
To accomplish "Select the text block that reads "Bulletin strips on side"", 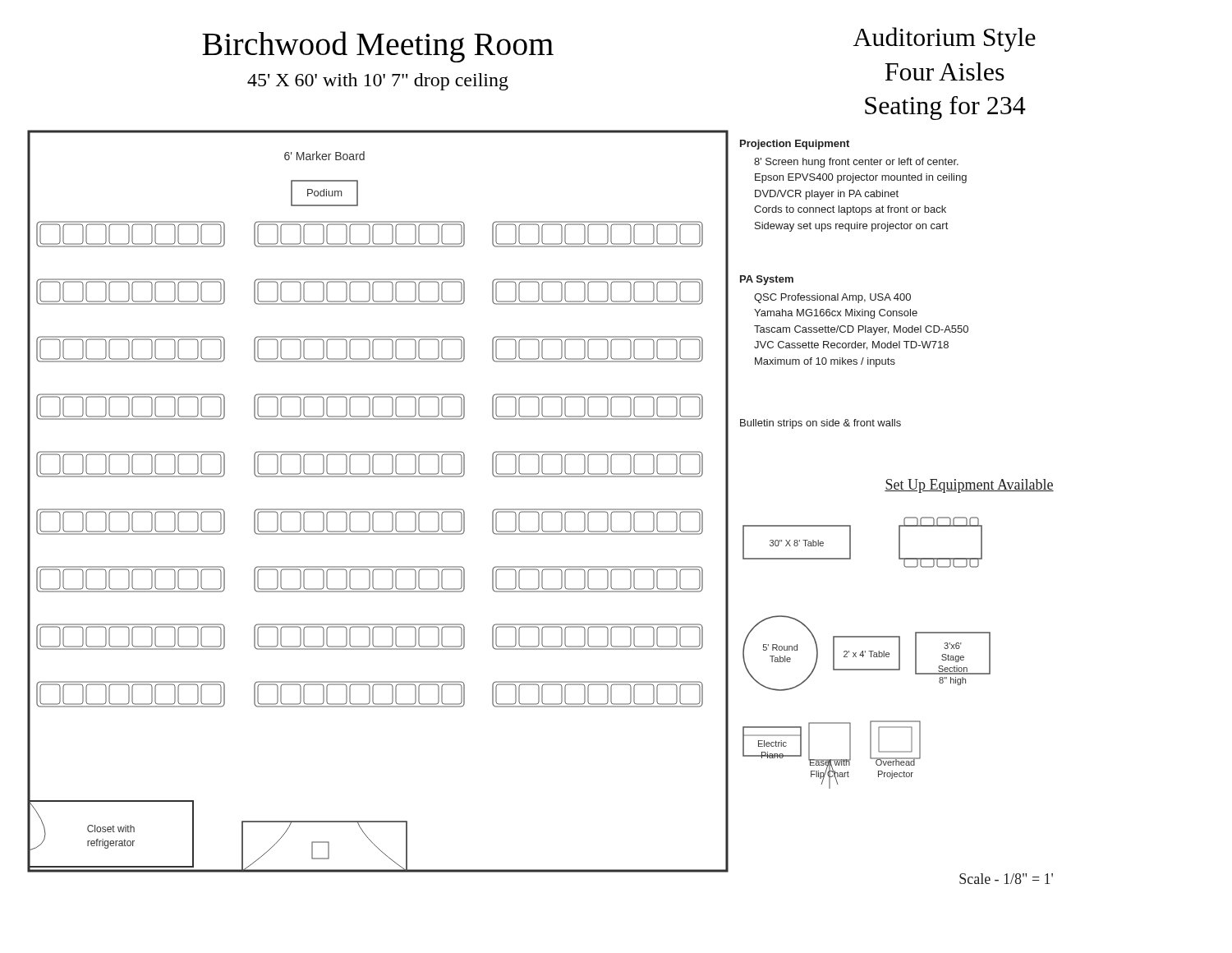I will click(x=820, y=423).
